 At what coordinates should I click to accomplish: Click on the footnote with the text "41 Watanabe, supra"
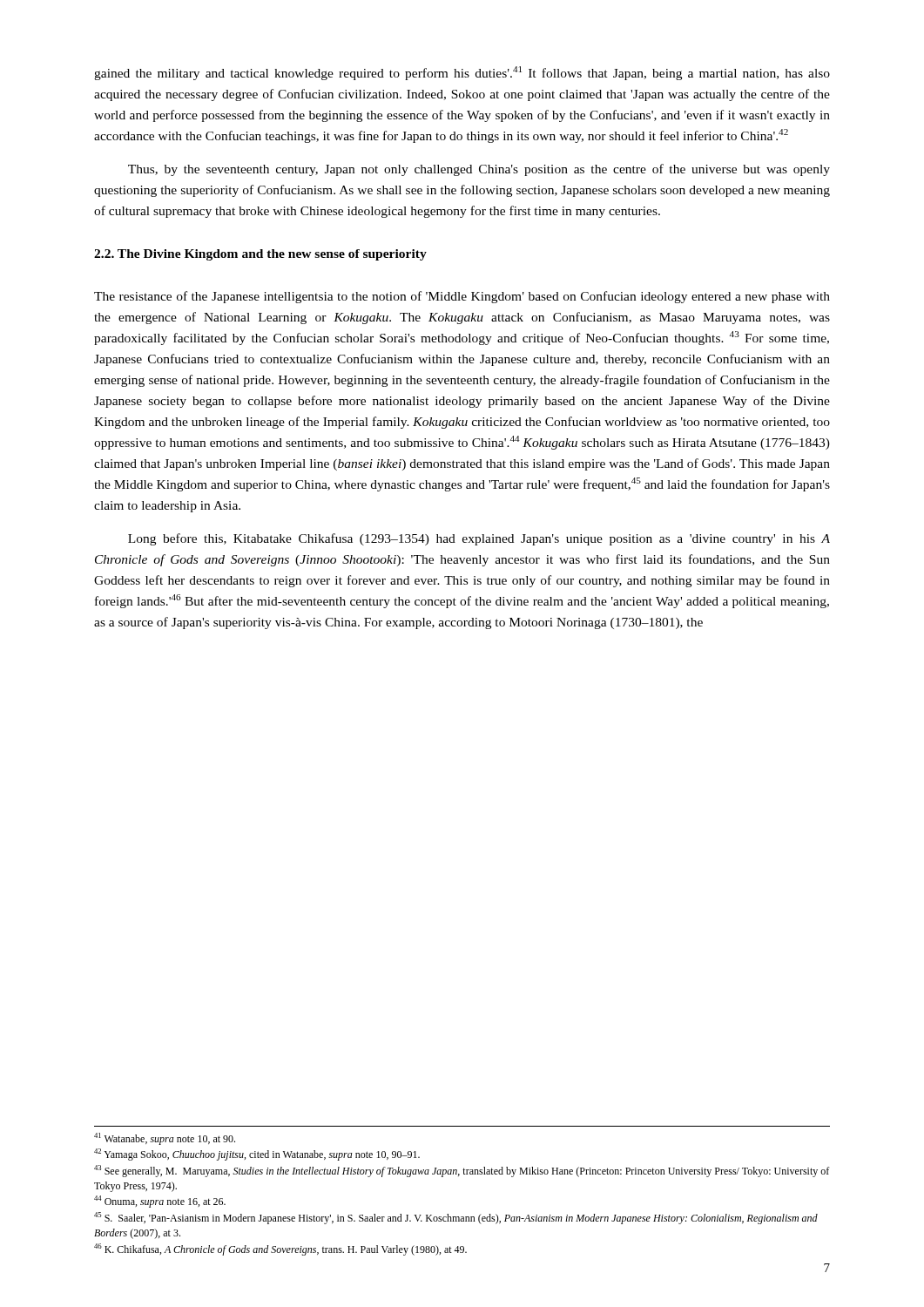tap(165, 1138)
